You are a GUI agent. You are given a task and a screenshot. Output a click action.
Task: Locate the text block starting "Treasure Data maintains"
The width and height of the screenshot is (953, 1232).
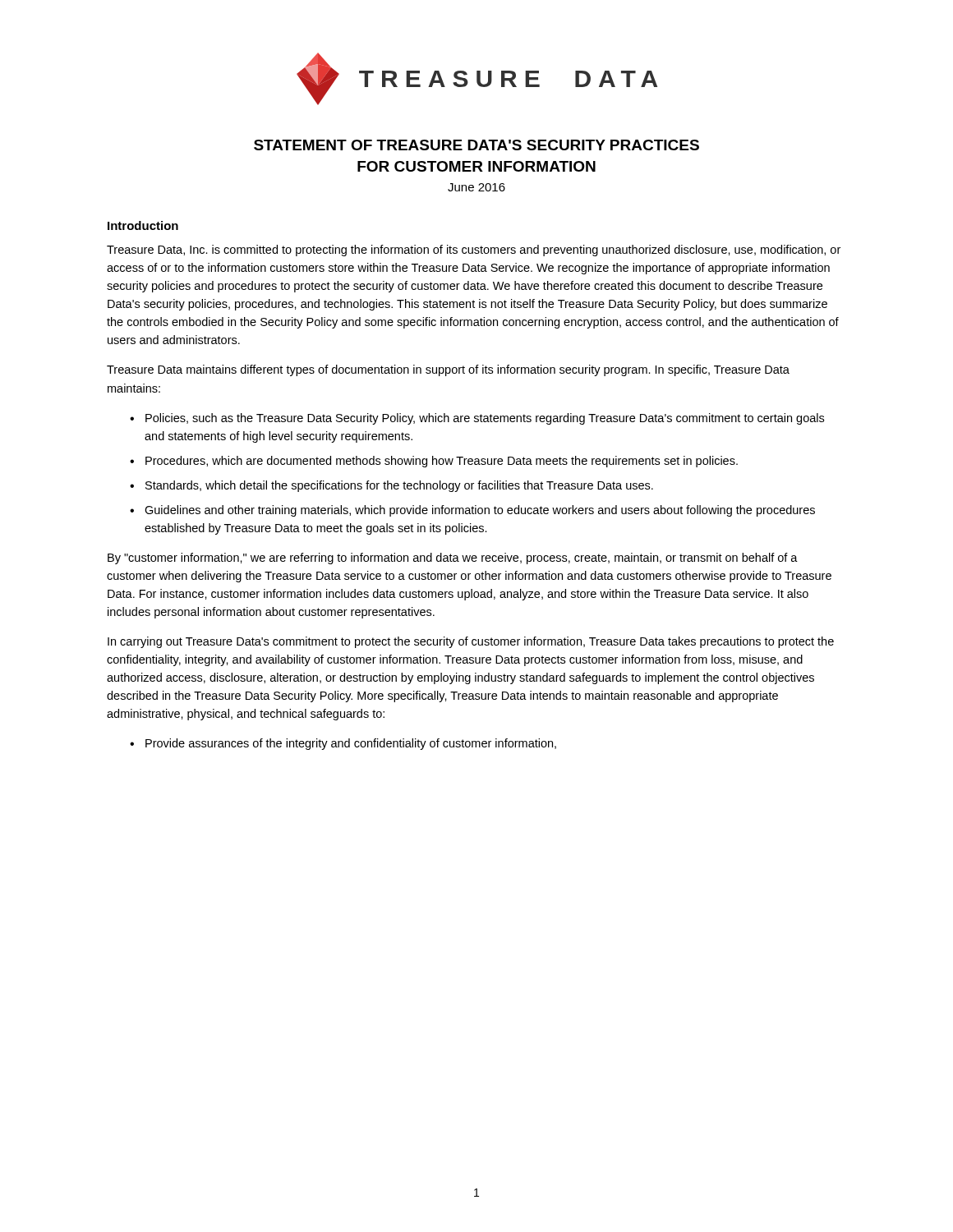448,379
